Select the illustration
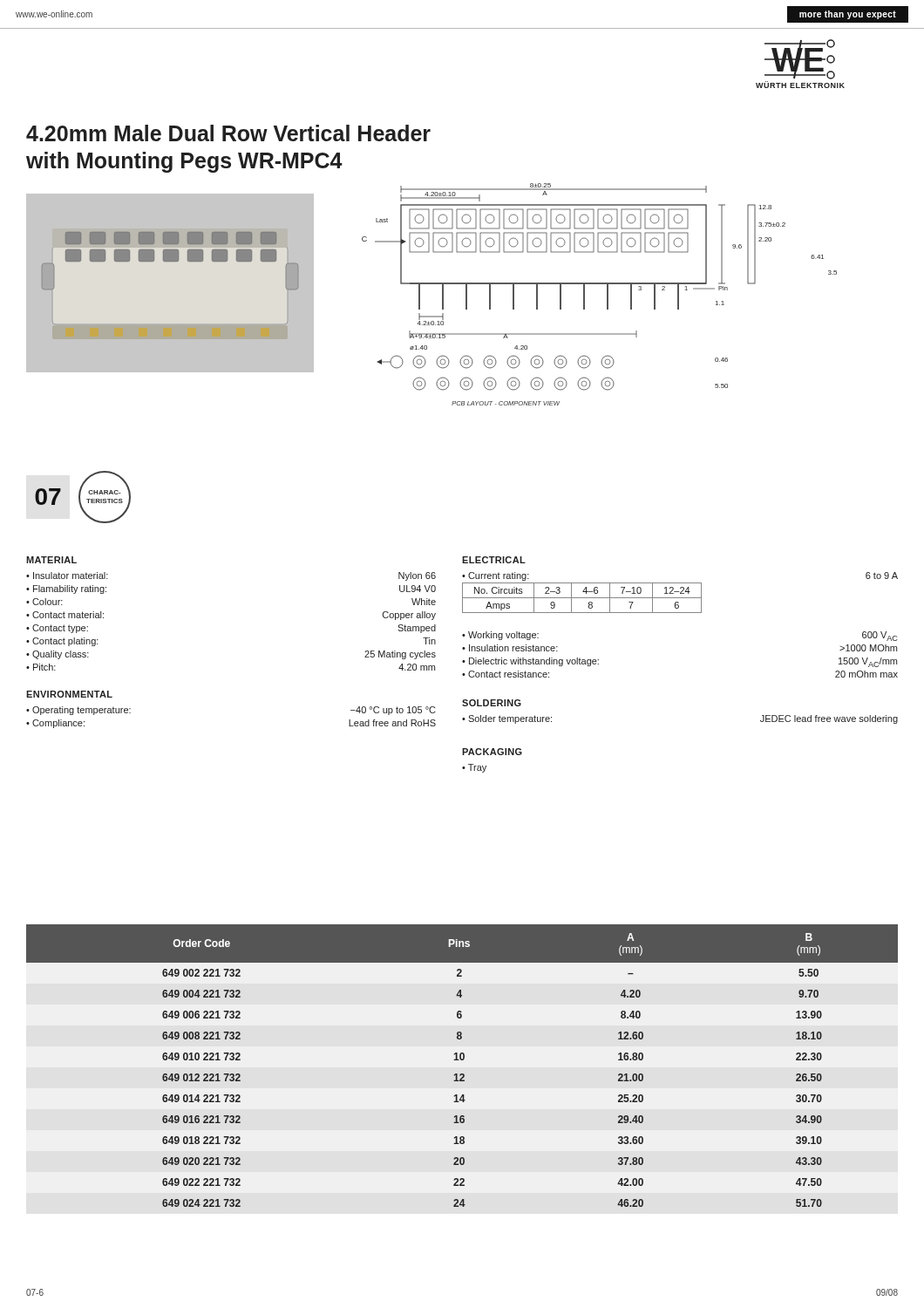 coord(78,497)
